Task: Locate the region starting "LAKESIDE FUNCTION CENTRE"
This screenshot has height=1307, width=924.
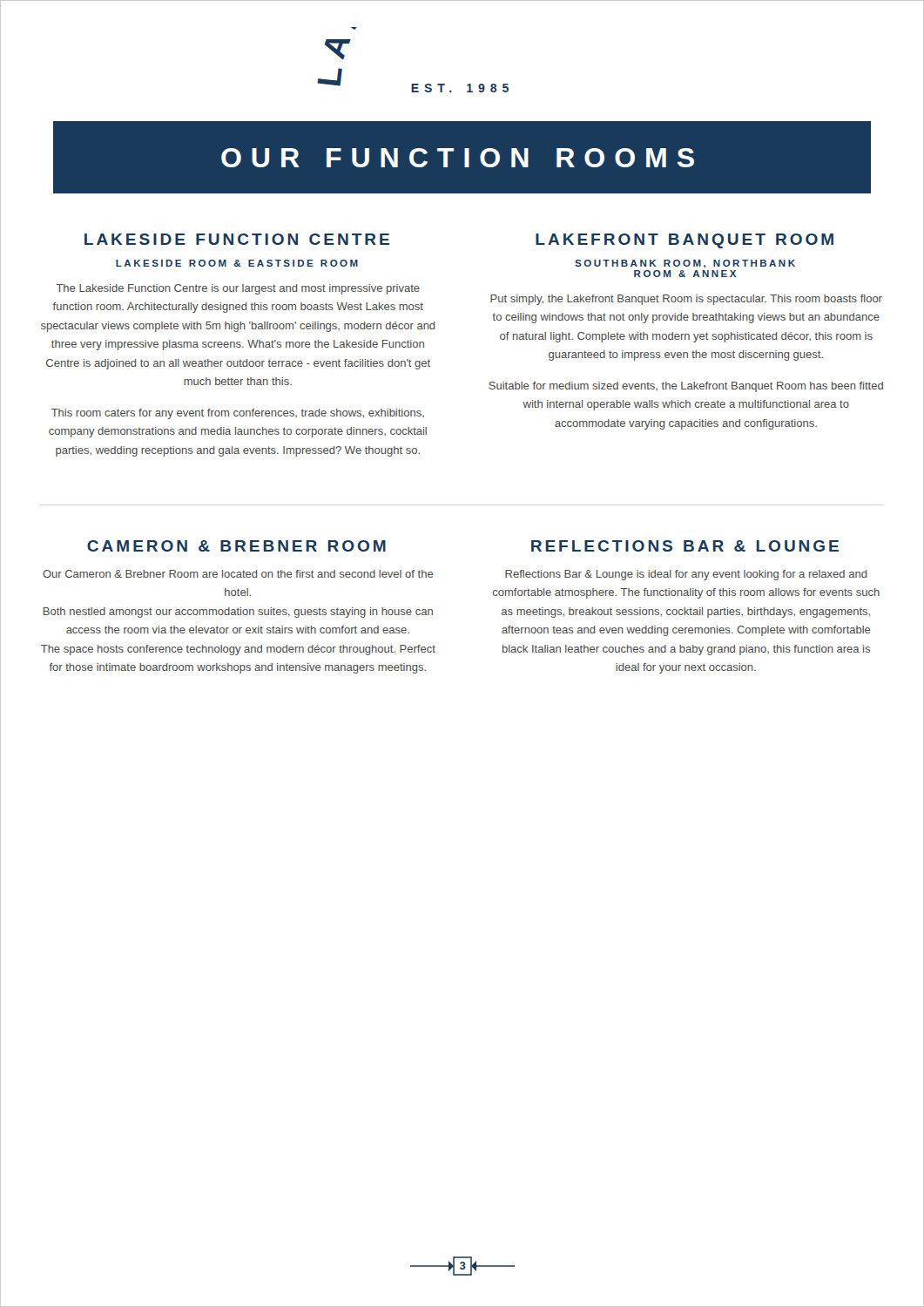Action: click(238, 239)
